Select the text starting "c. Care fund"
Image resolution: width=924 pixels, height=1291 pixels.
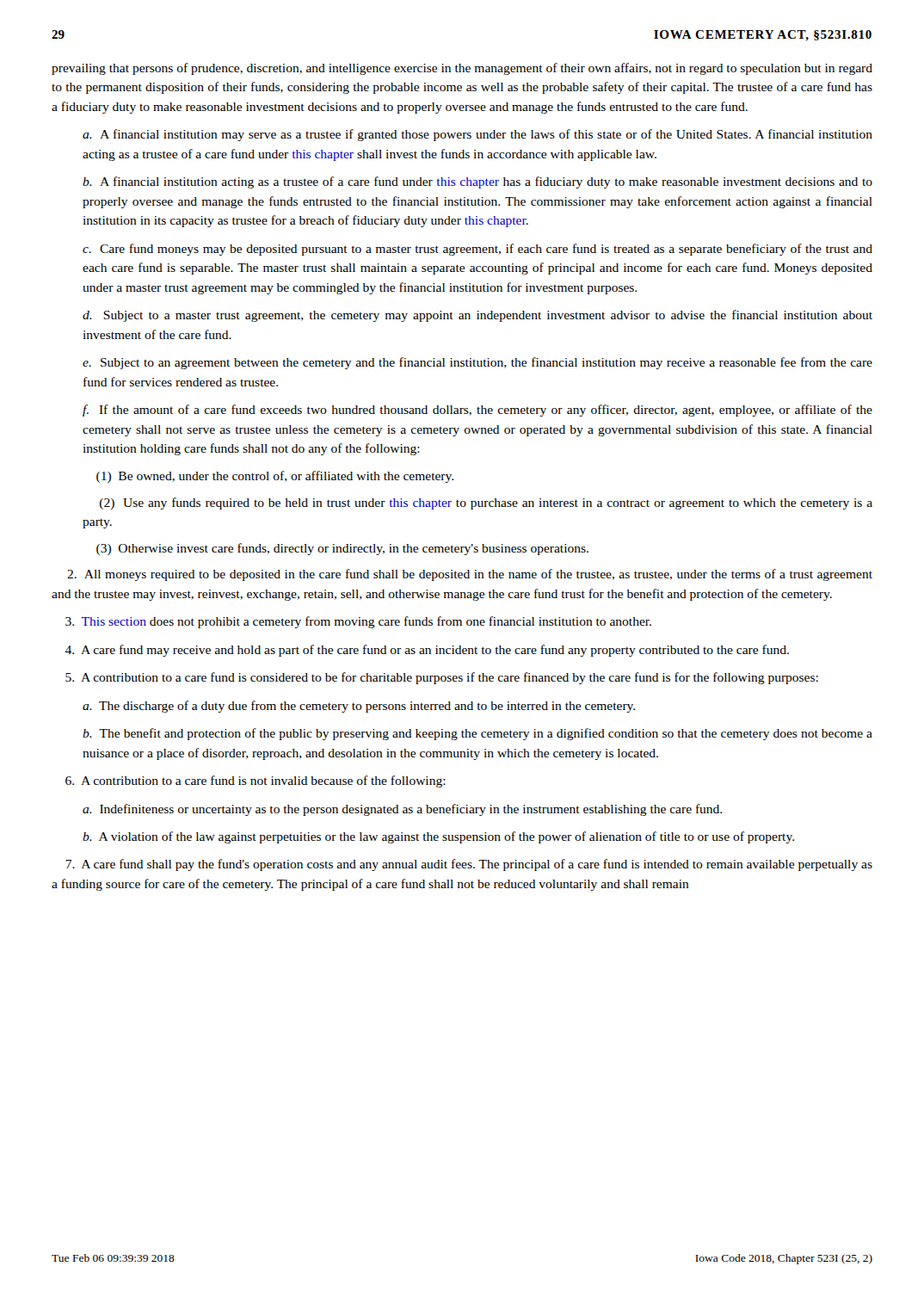[x=477, y=268]
